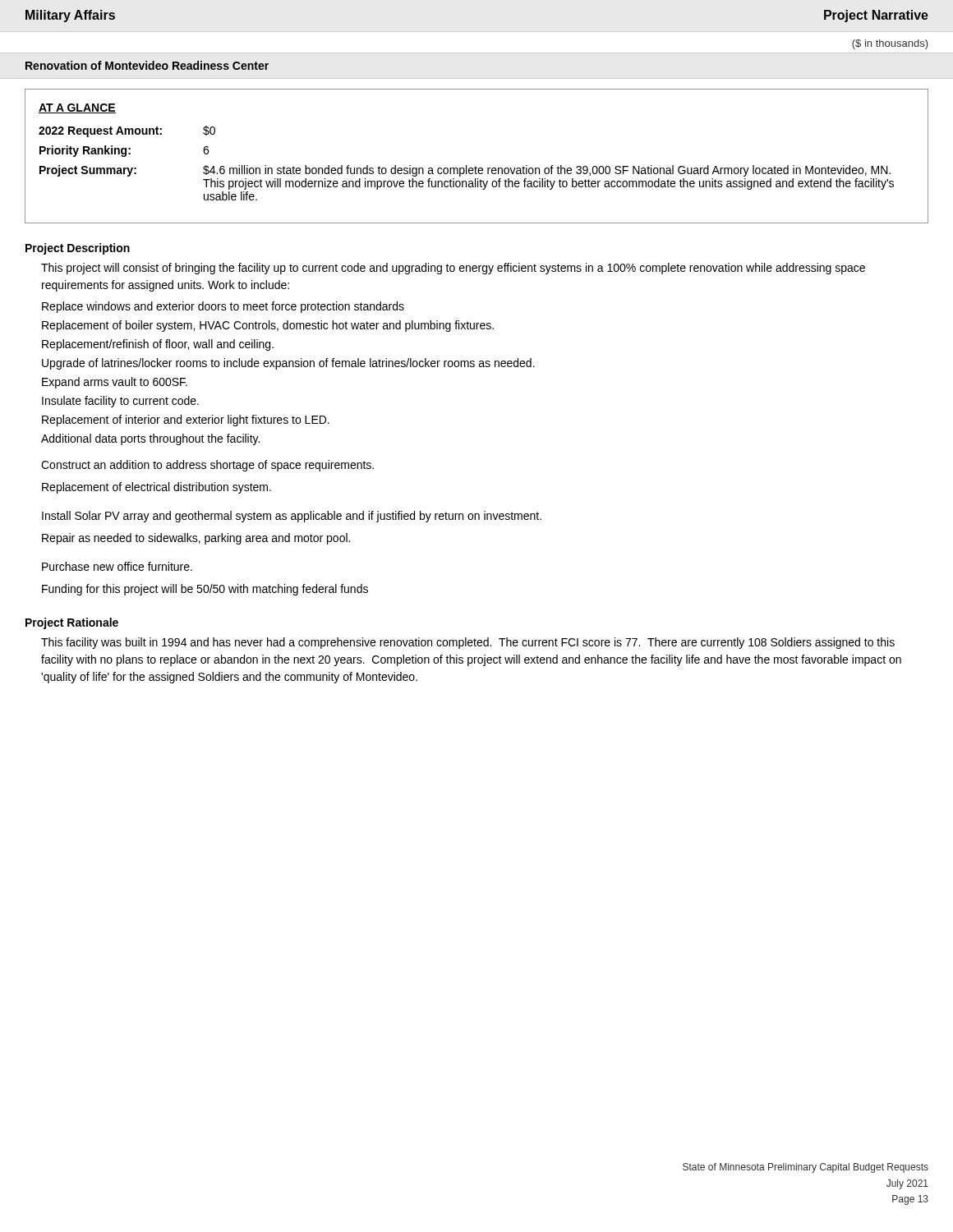Select the list item that reads "Replacement/refinish of floor, wall and ceiling."
The width and height of the screenshot is (953, 1232).
158,344
